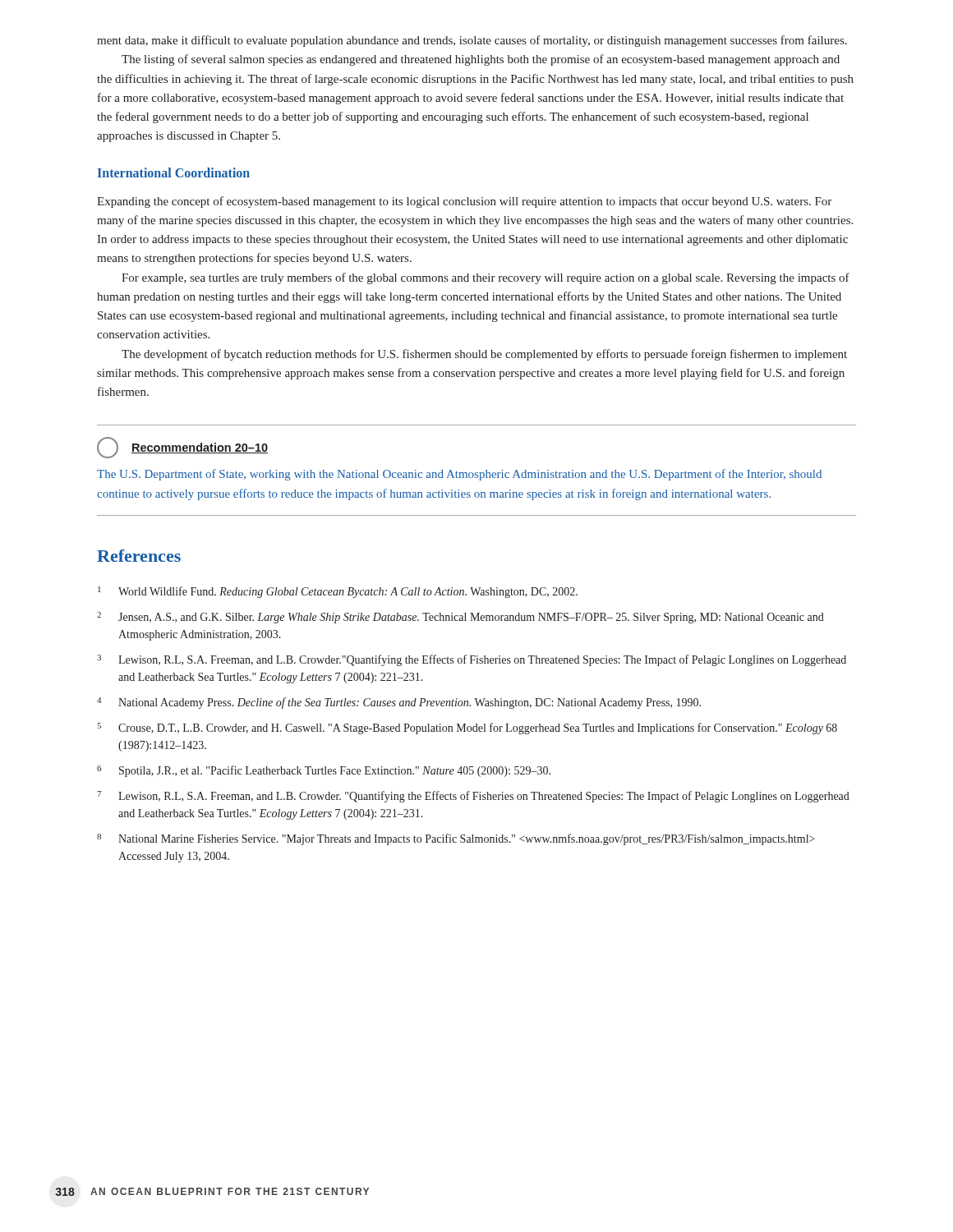953x1232 pixels.
Task: Find the element starting "Recommendation 20–10 The U.S. Department of State,"
Action: coord(476,470)
